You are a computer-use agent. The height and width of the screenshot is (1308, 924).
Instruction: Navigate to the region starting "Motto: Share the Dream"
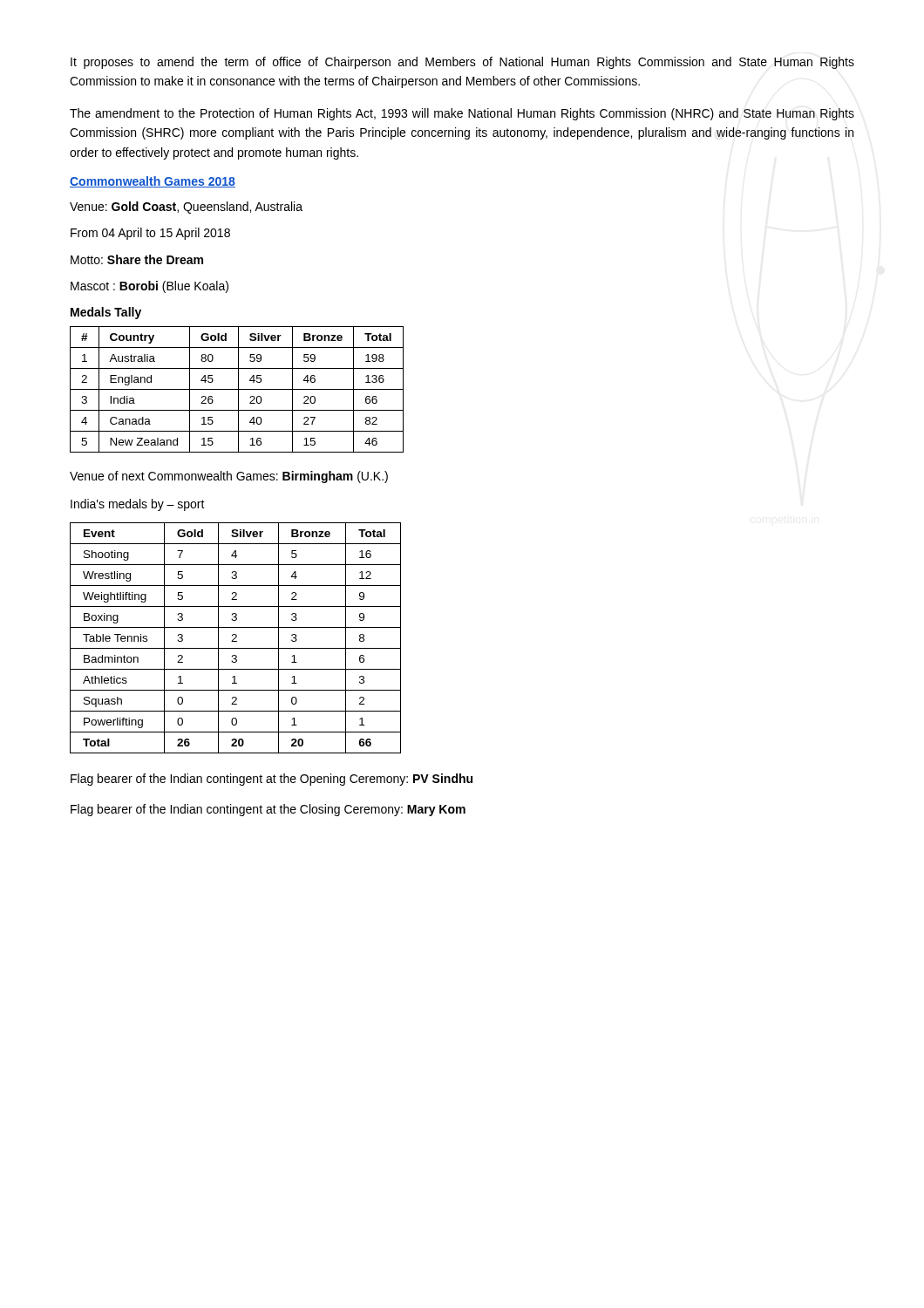click(137, 260)
